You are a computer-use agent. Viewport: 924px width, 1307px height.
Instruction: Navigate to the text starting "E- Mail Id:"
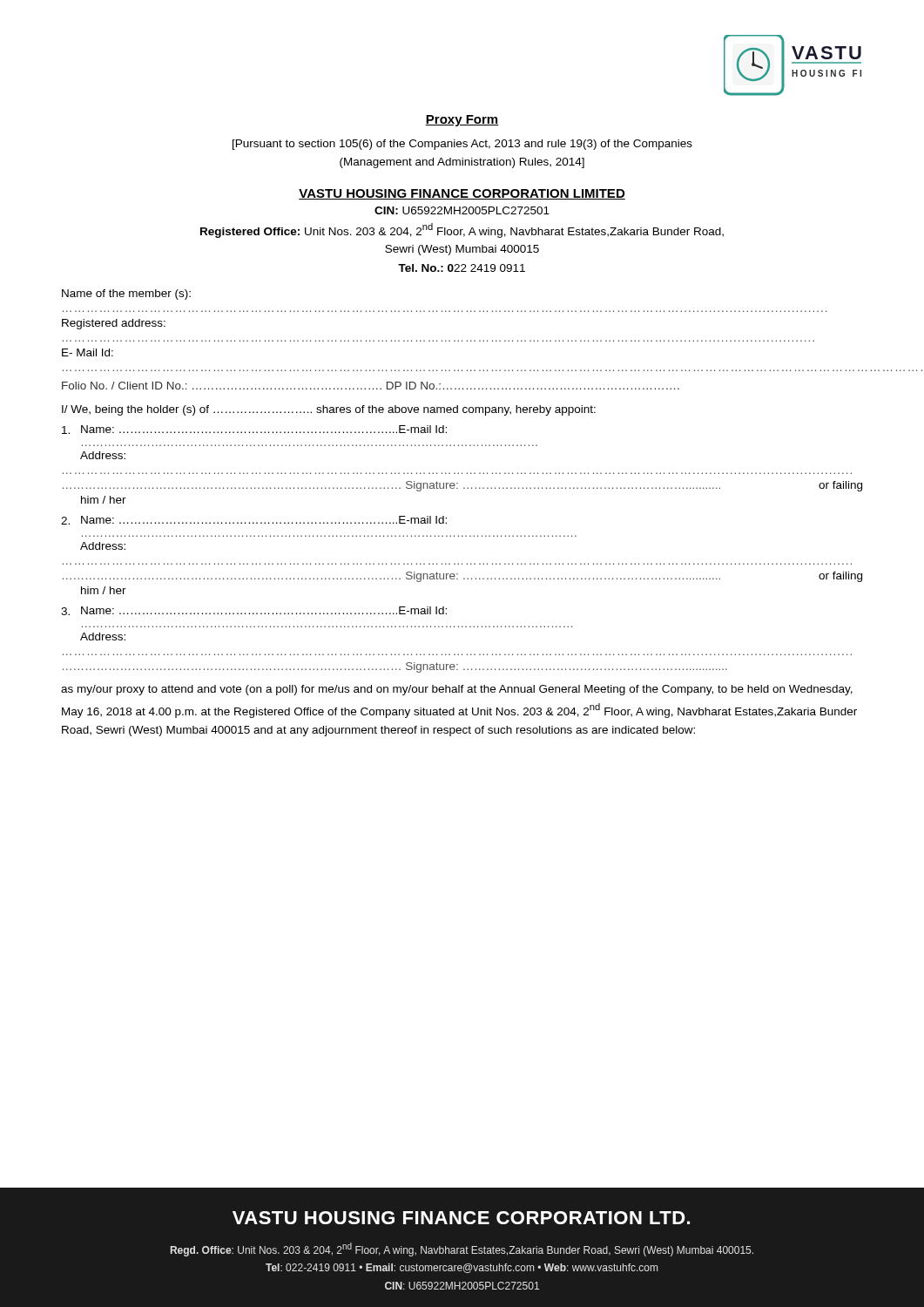point(87,353)
